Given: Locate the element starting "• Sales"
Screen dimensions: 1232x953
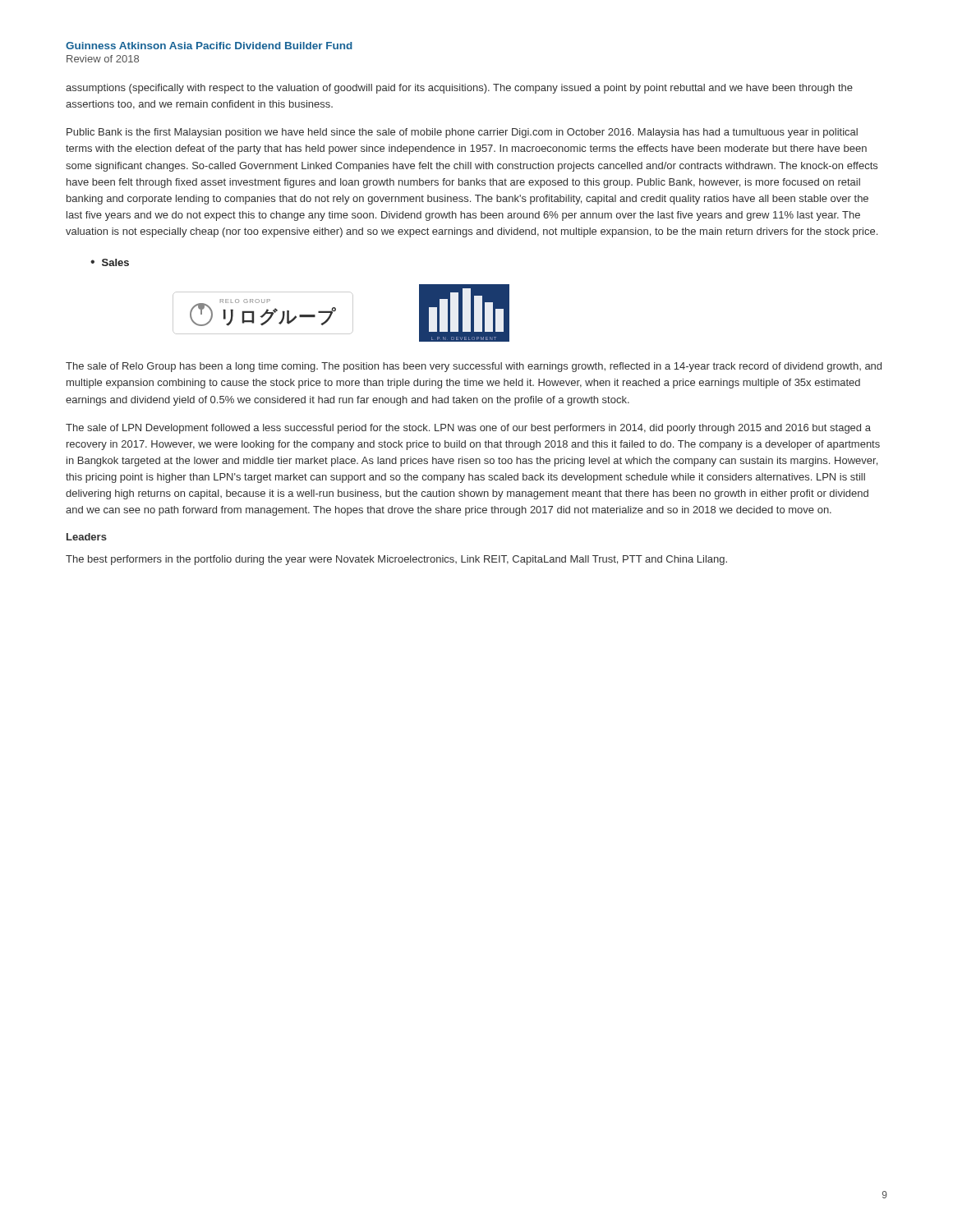Looking at the screenshot, I should 110,262.
